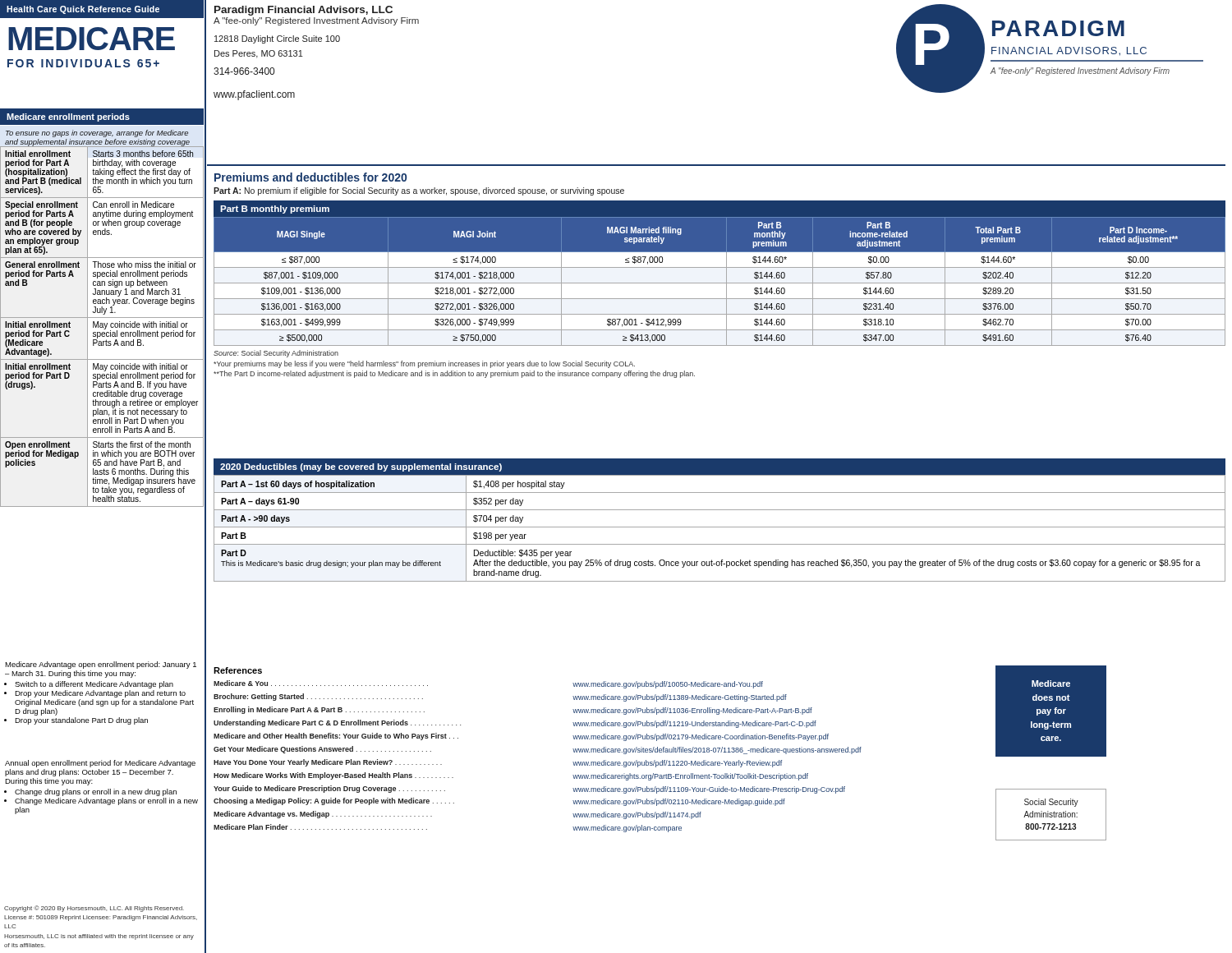The height and width of the screenshot is (953, 1232).
Task: Click the section header that begins "2020 Deductibles (may be covered by"
Action: 361,467
